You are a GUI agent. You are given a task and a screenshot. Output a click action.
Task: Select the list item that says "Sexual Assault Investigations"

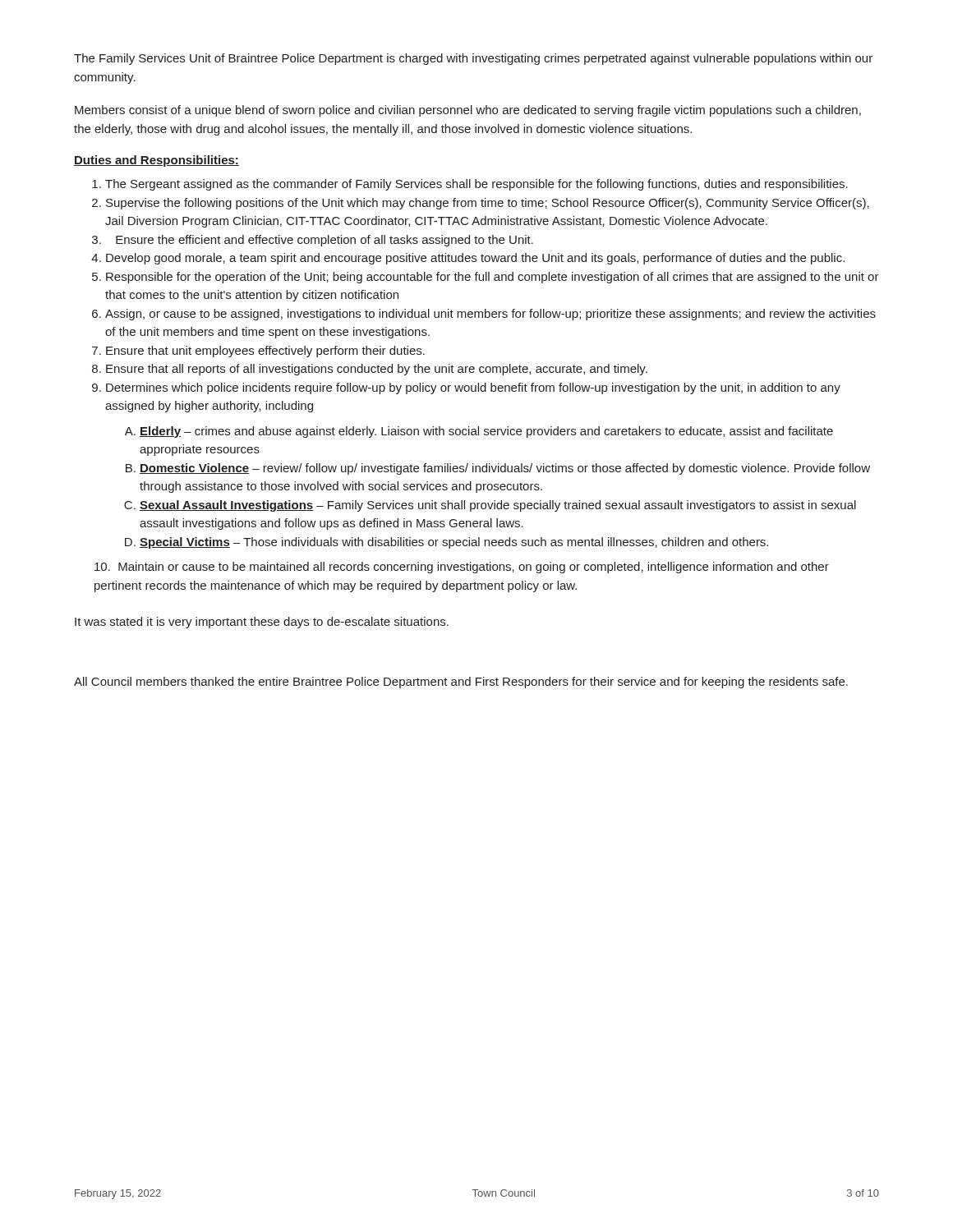click(509, 514)
